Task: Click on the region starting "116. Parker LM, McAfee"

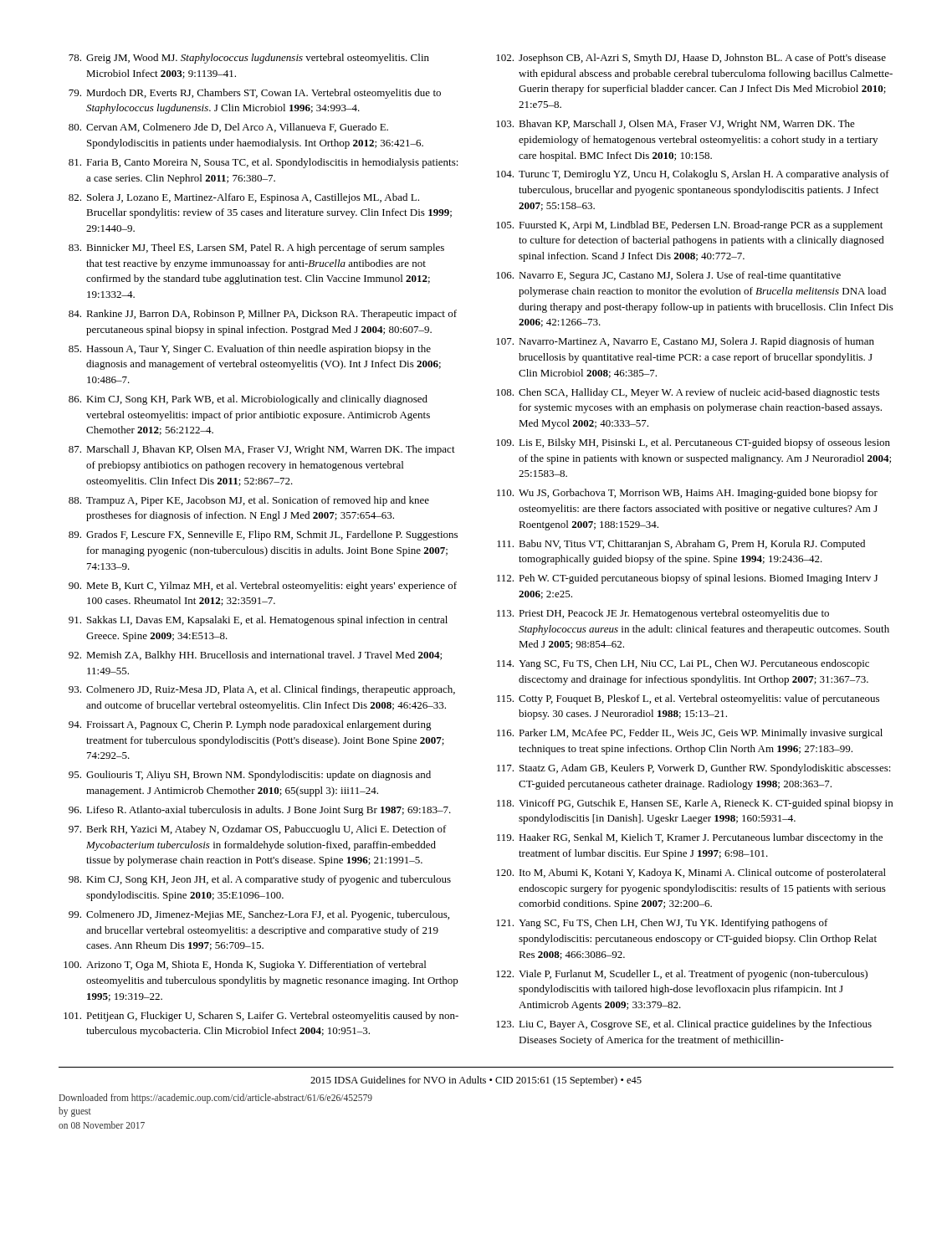Action: 692,741
